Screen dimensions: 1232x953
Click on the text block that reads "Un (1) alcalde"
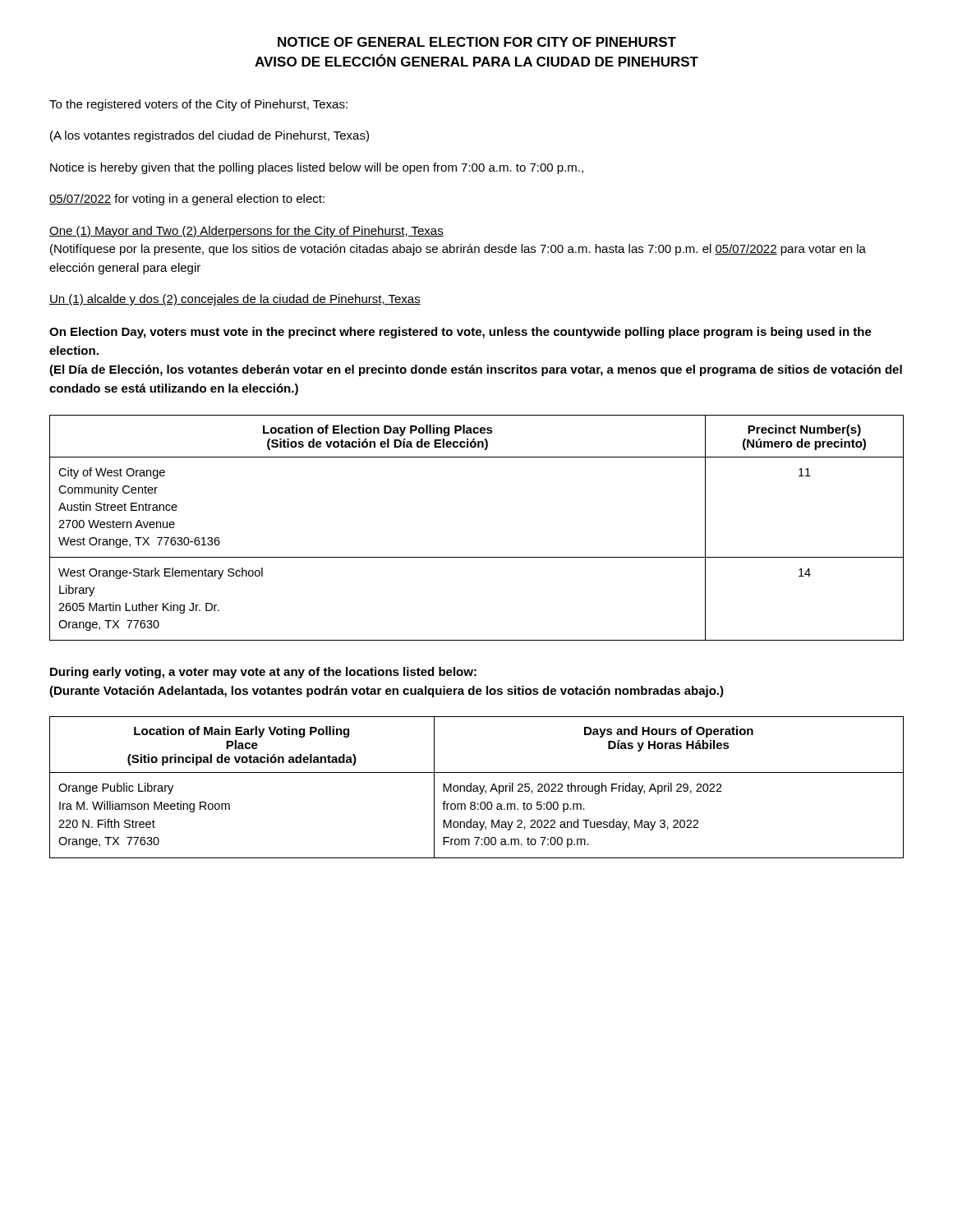[235, 299]
